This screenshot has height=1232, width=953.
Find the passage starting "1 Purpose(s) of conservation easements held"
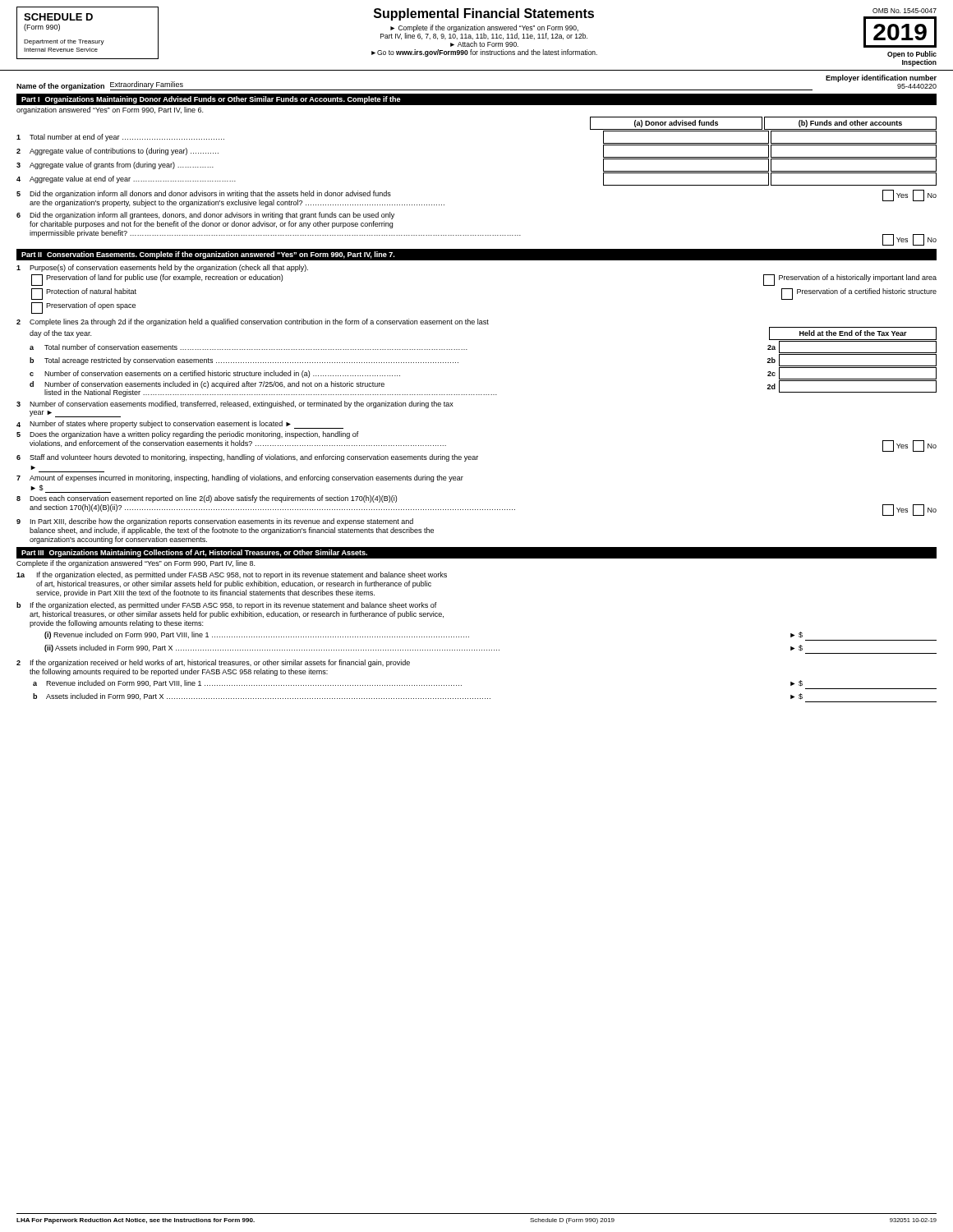pyautogui.click(x=162, y=268)
